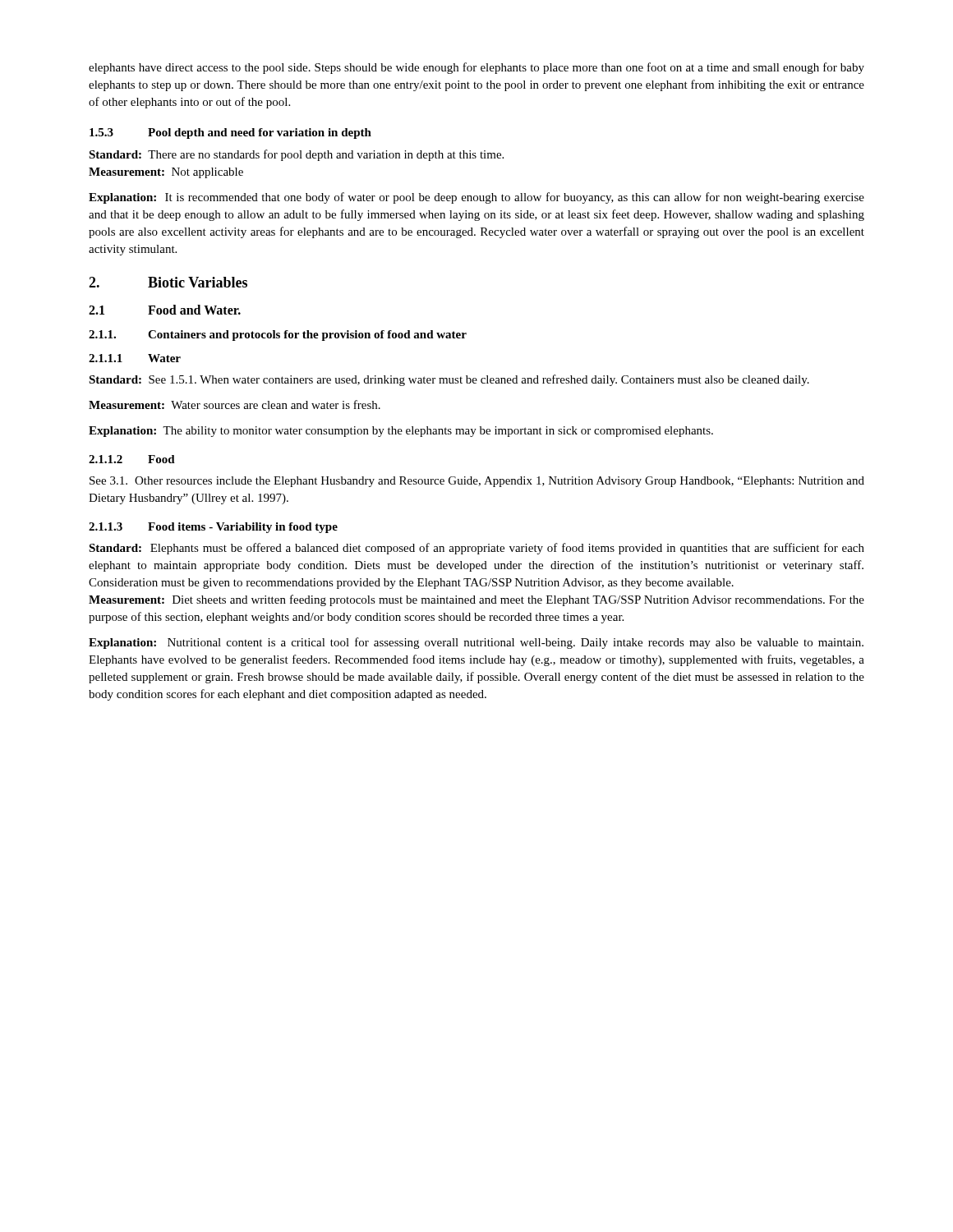Locate the section header that says "2.1.1.2 Food"
This screenshot has width=953, height=1232.
(x=132, y=460)
